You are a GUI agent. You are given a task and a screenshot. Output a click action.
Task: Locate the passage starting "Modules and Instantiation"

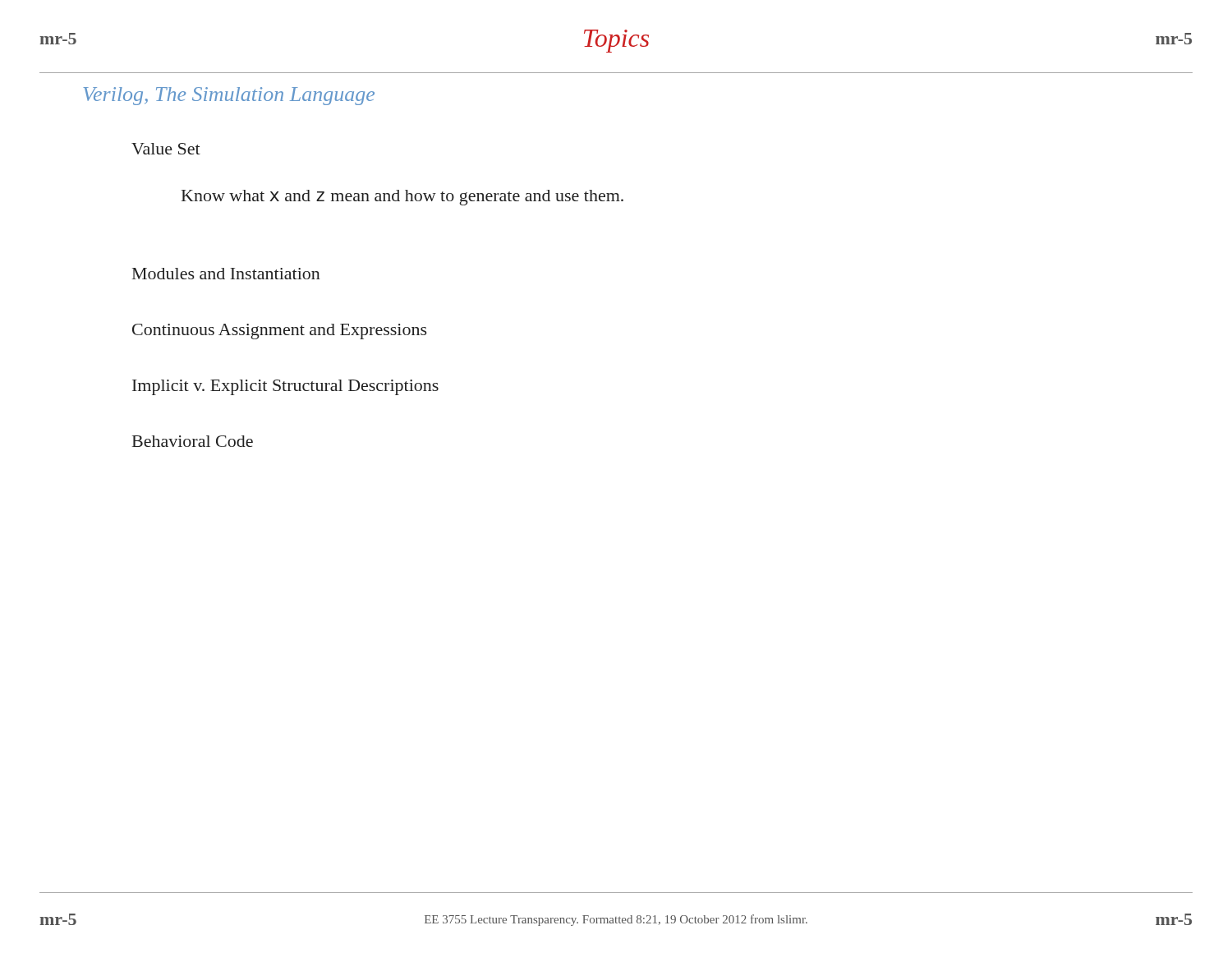(x=226, y=273)
